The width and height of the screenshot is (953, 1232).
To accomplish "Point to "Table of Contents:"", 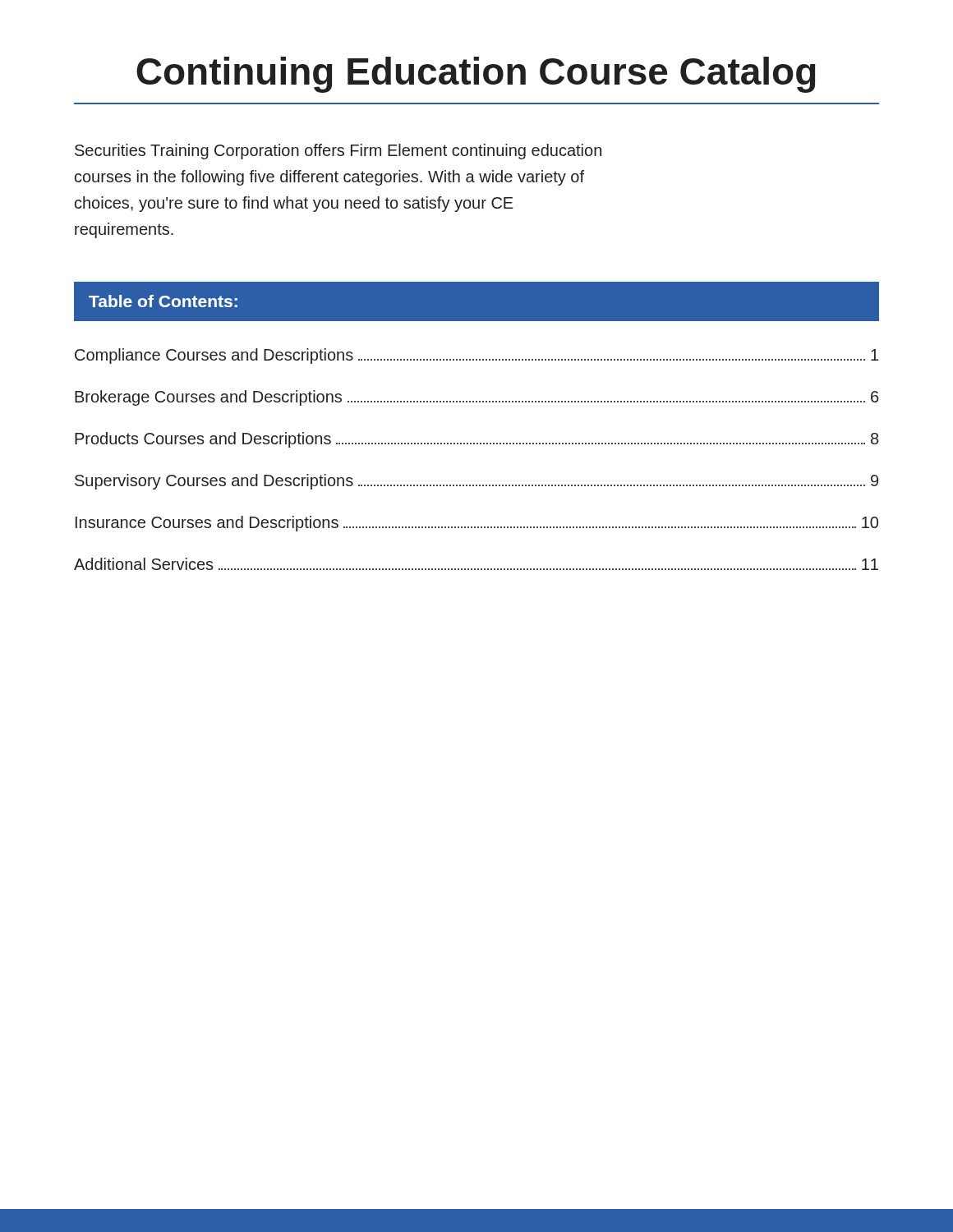I will 164,301.
